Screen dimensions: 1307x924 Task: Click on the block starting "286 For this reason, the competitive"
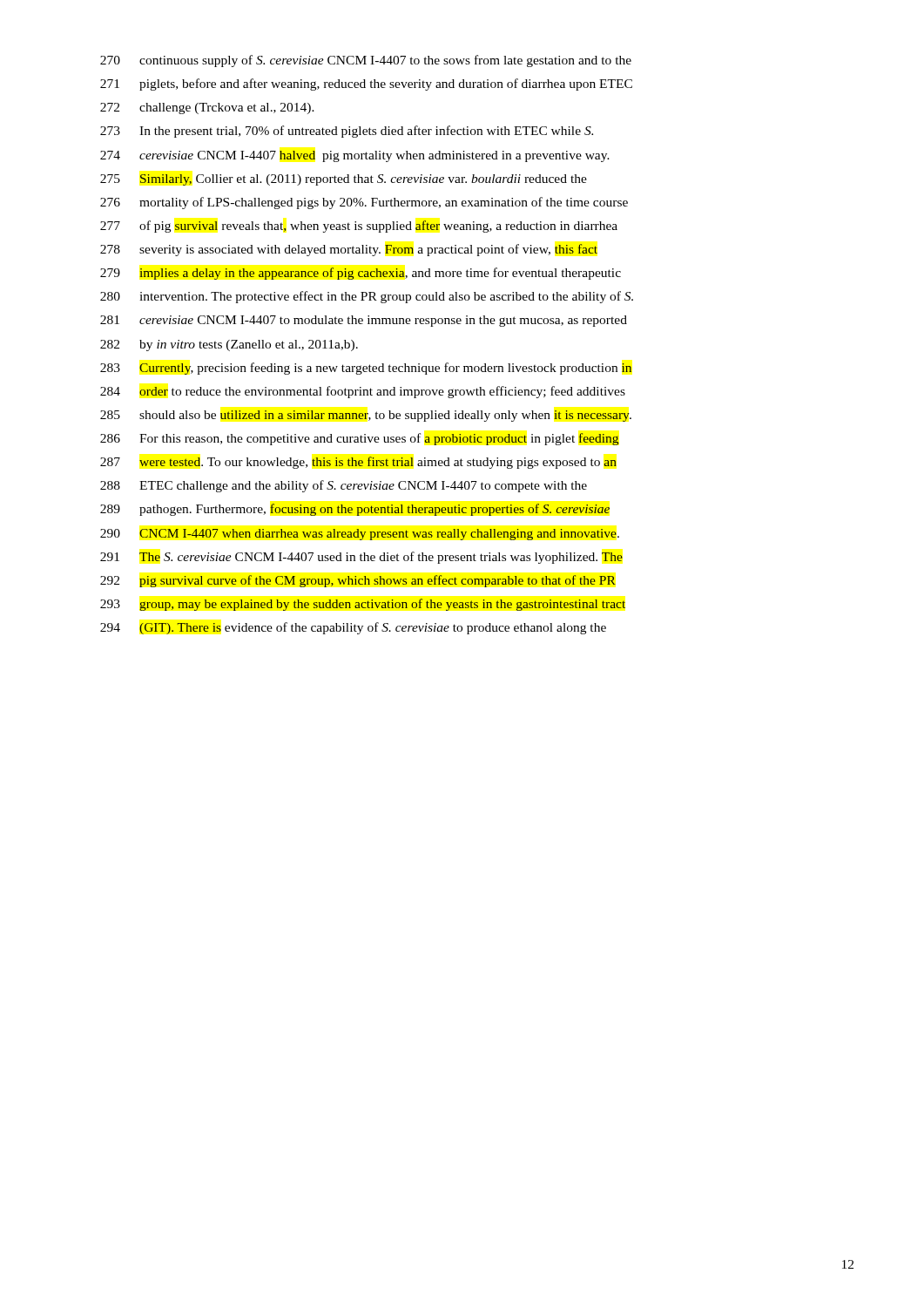[x=471, y=438]
